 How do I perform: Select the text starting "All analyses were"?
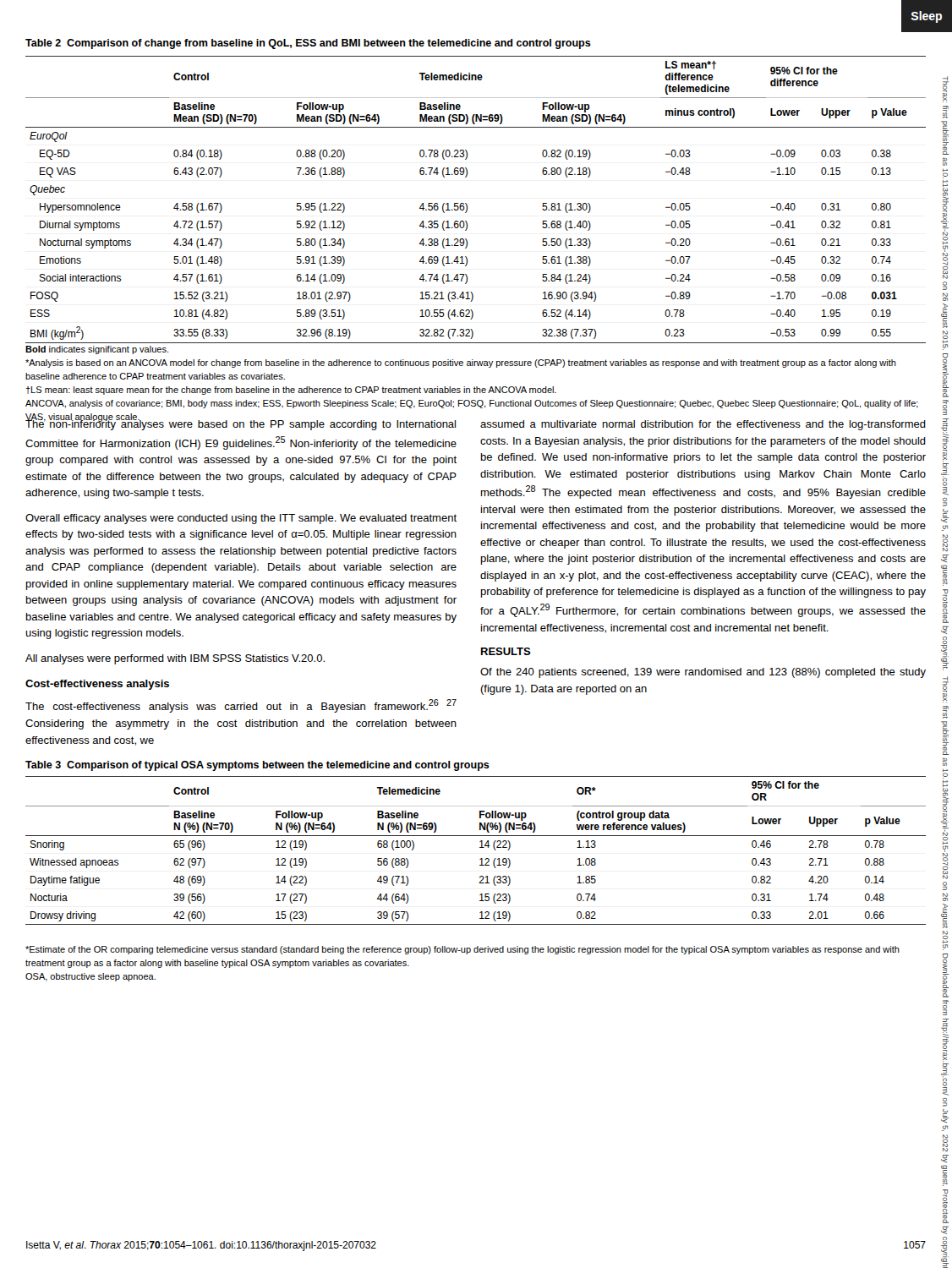click(x=175, y=658)
